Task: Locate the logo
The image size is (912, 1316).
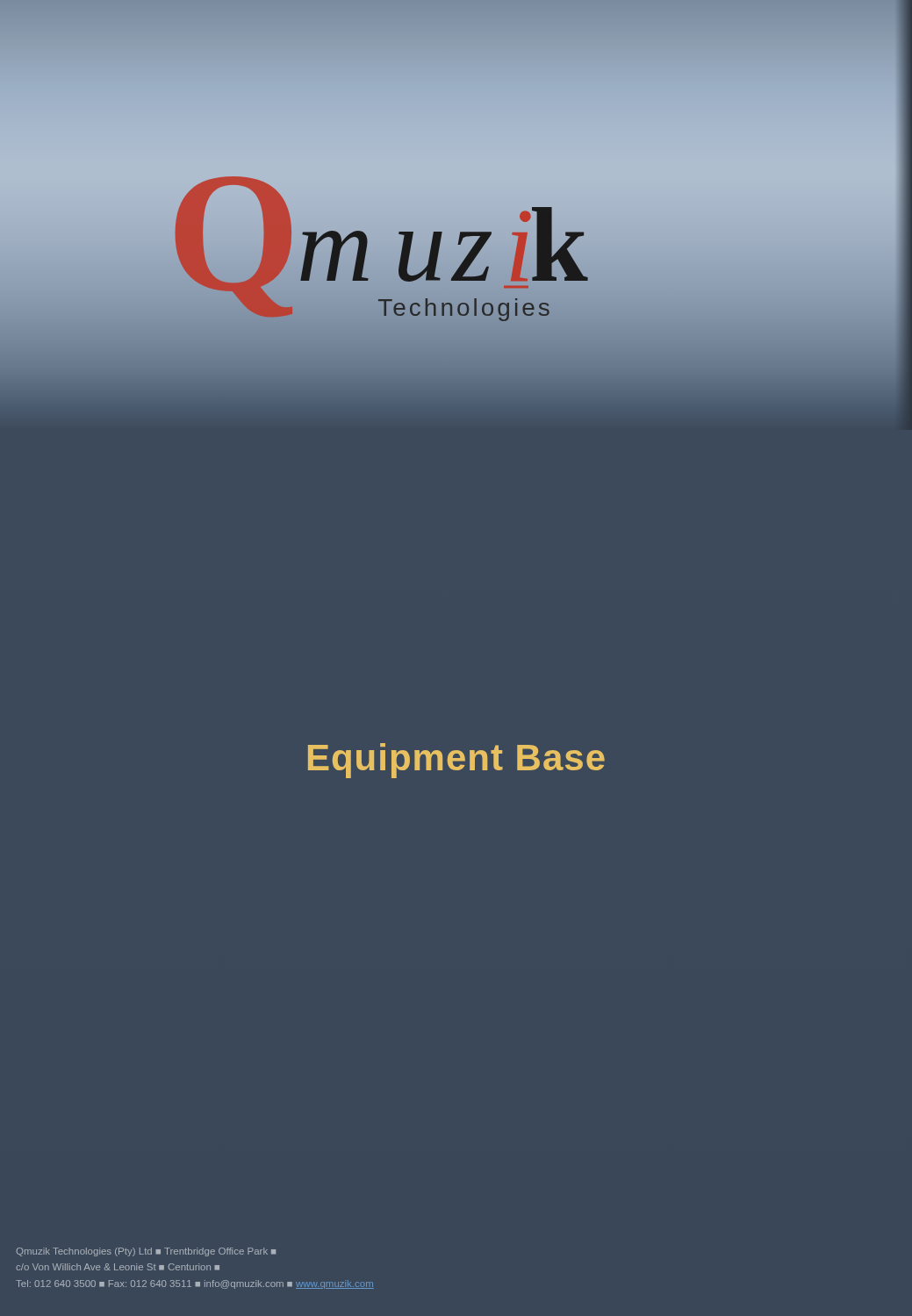Action: 399,232
